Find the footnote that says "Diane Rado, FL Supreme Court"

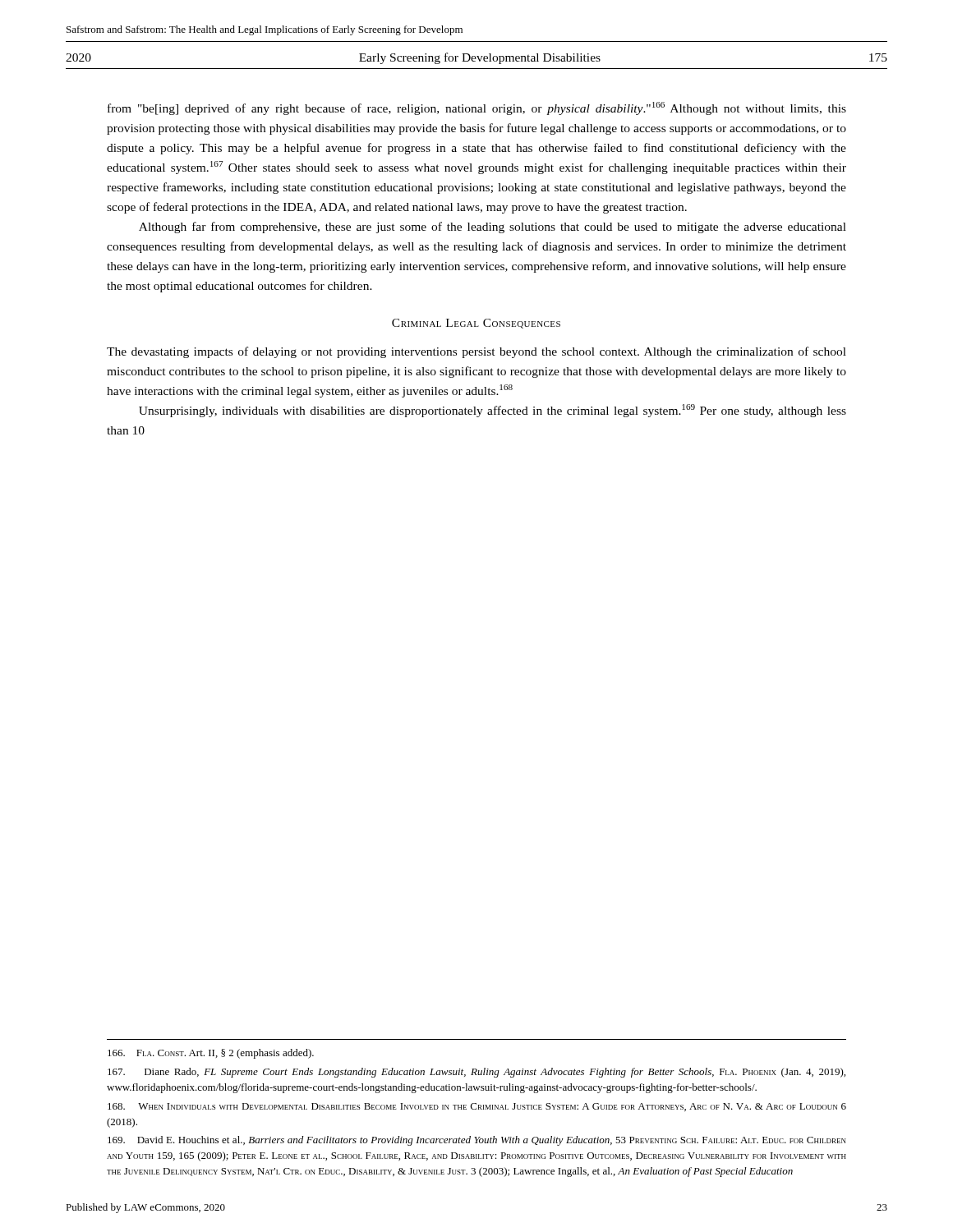coord(476,1079)
